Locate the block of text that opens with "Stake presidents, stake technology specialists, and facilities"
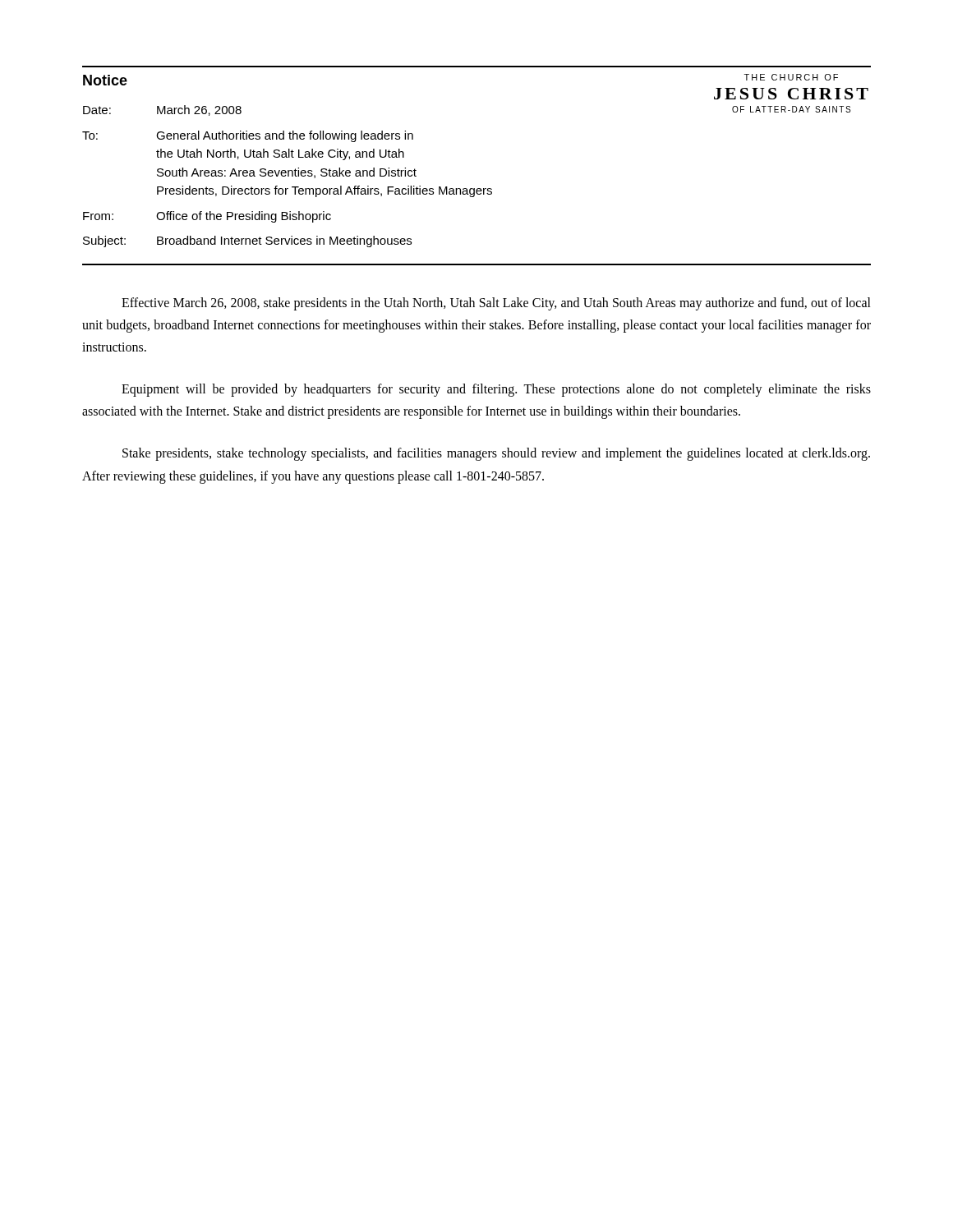953x1232 pixels. (476, 465)
